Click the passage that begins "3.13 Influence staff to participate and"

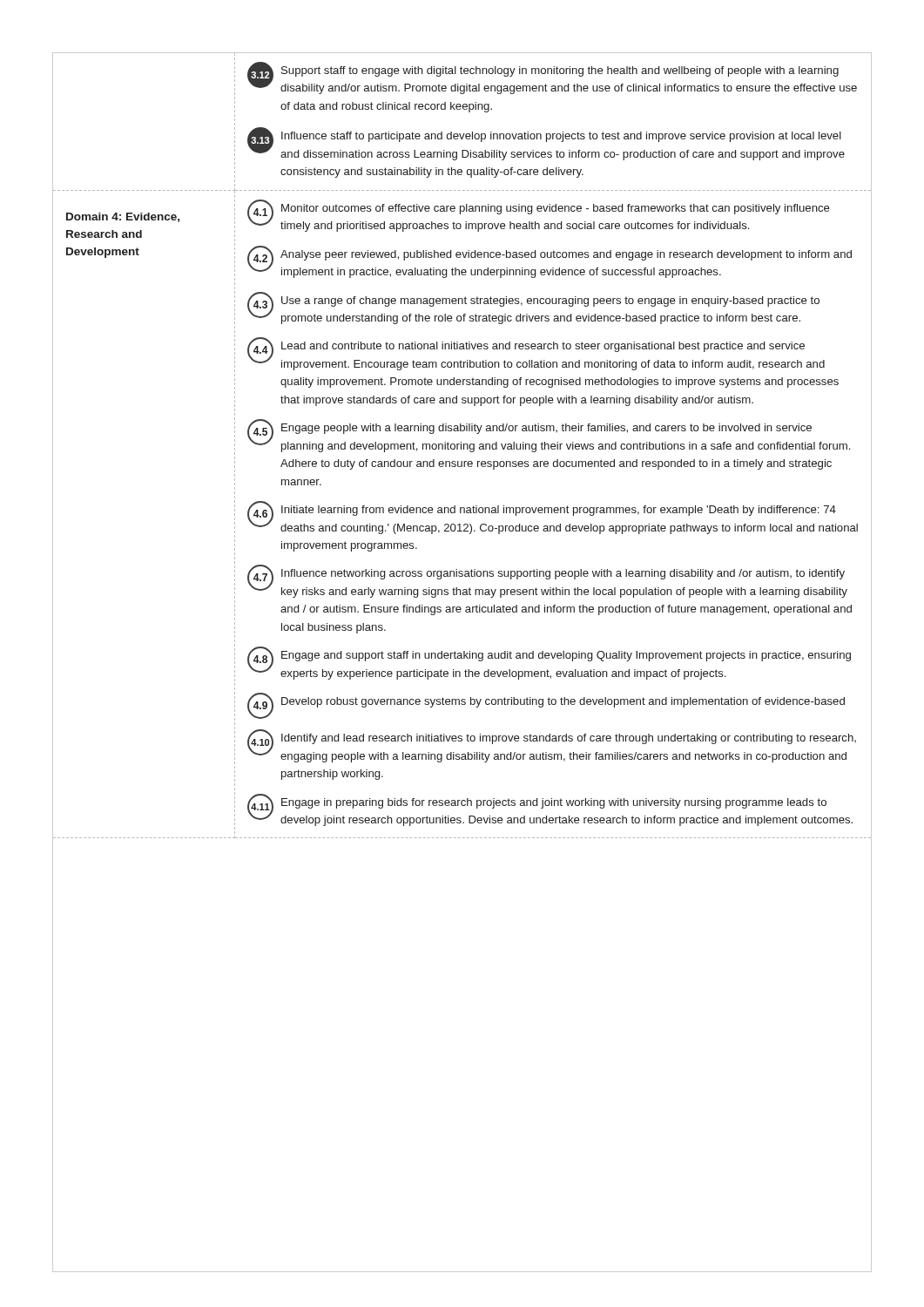[x=553, y=154]
